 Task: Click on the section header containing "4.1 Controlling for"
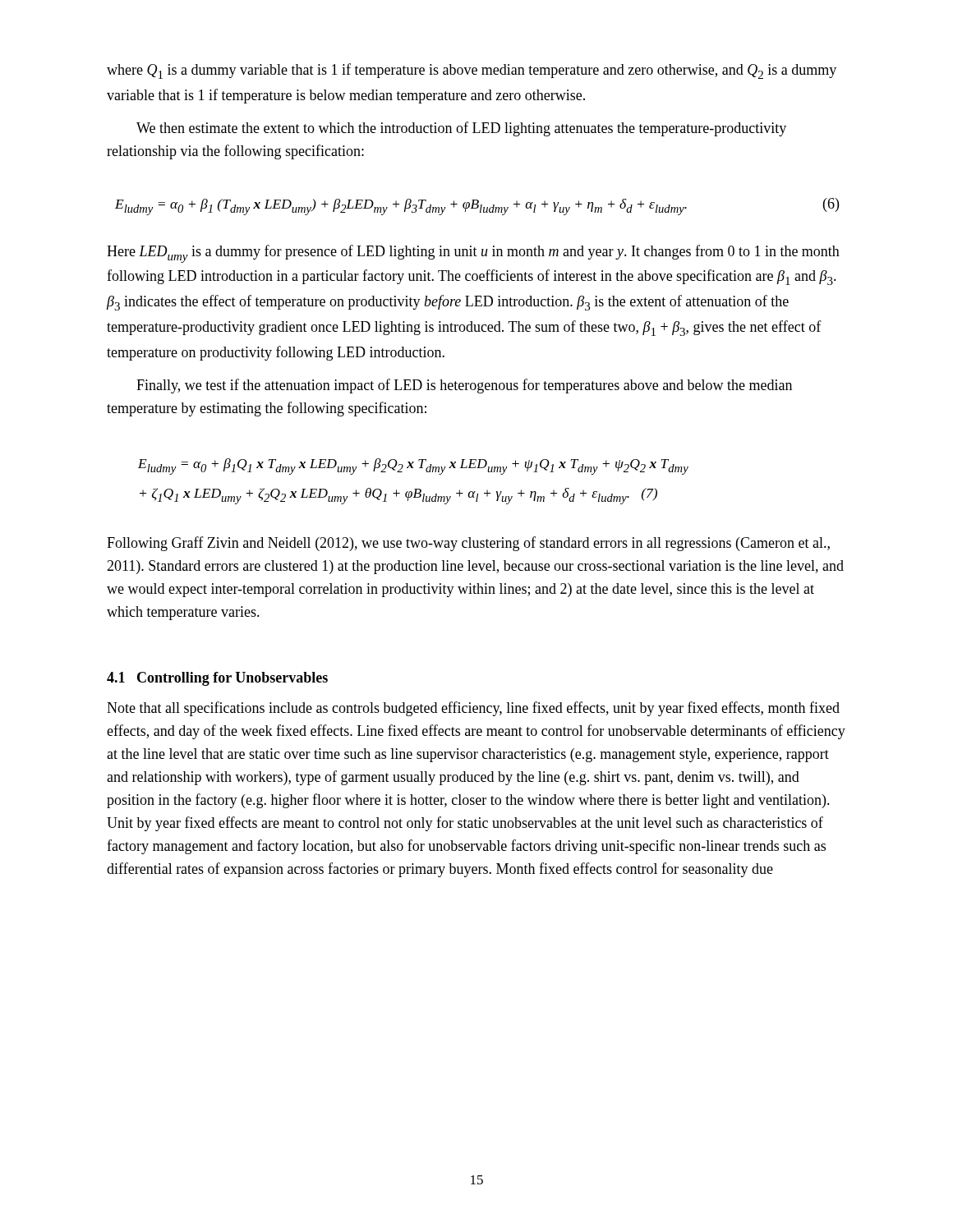(x=217, y=677)
